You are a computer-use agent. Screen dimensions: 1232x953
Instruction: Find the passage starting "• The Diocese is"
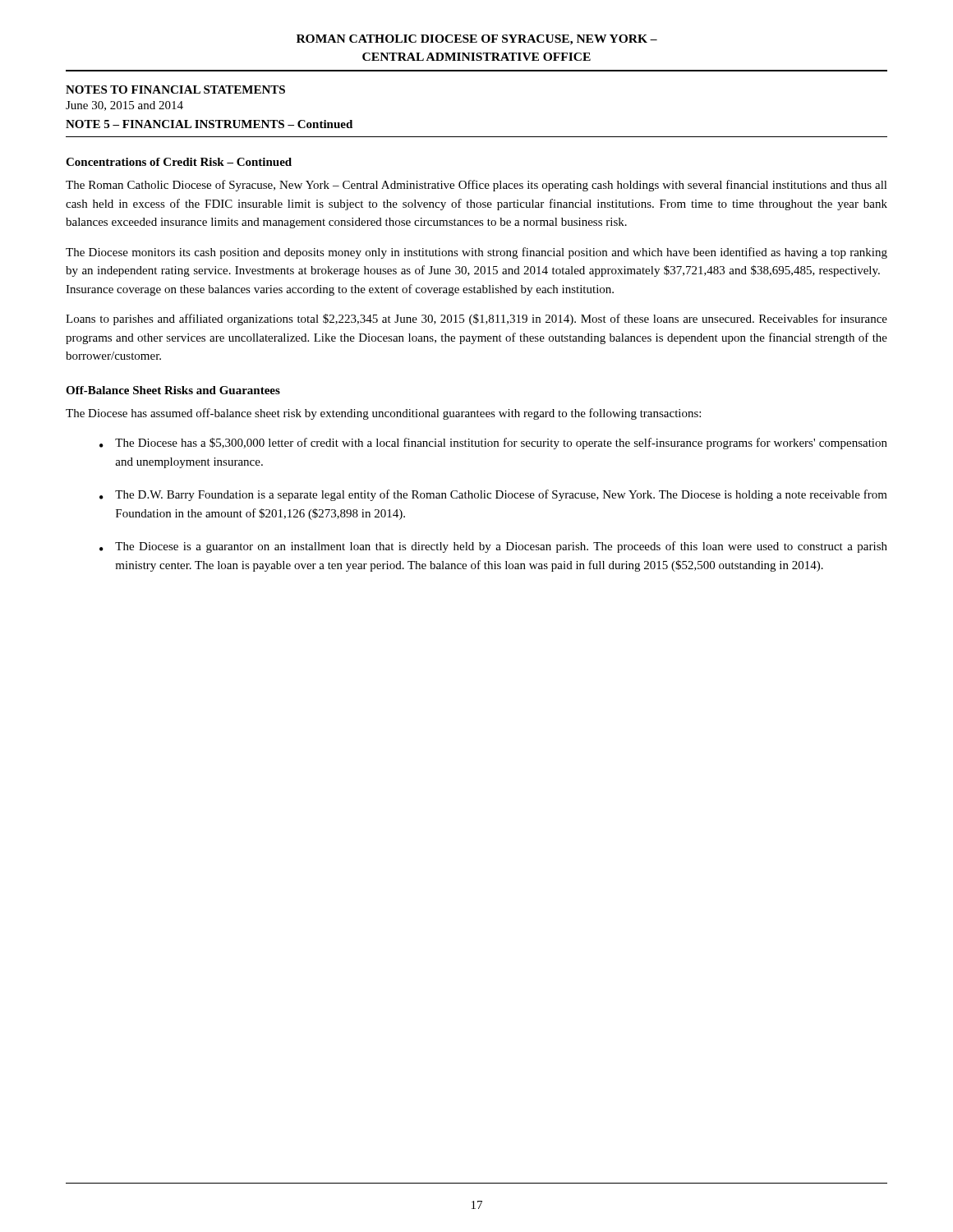pyautogui.click(x=493, y=556)
